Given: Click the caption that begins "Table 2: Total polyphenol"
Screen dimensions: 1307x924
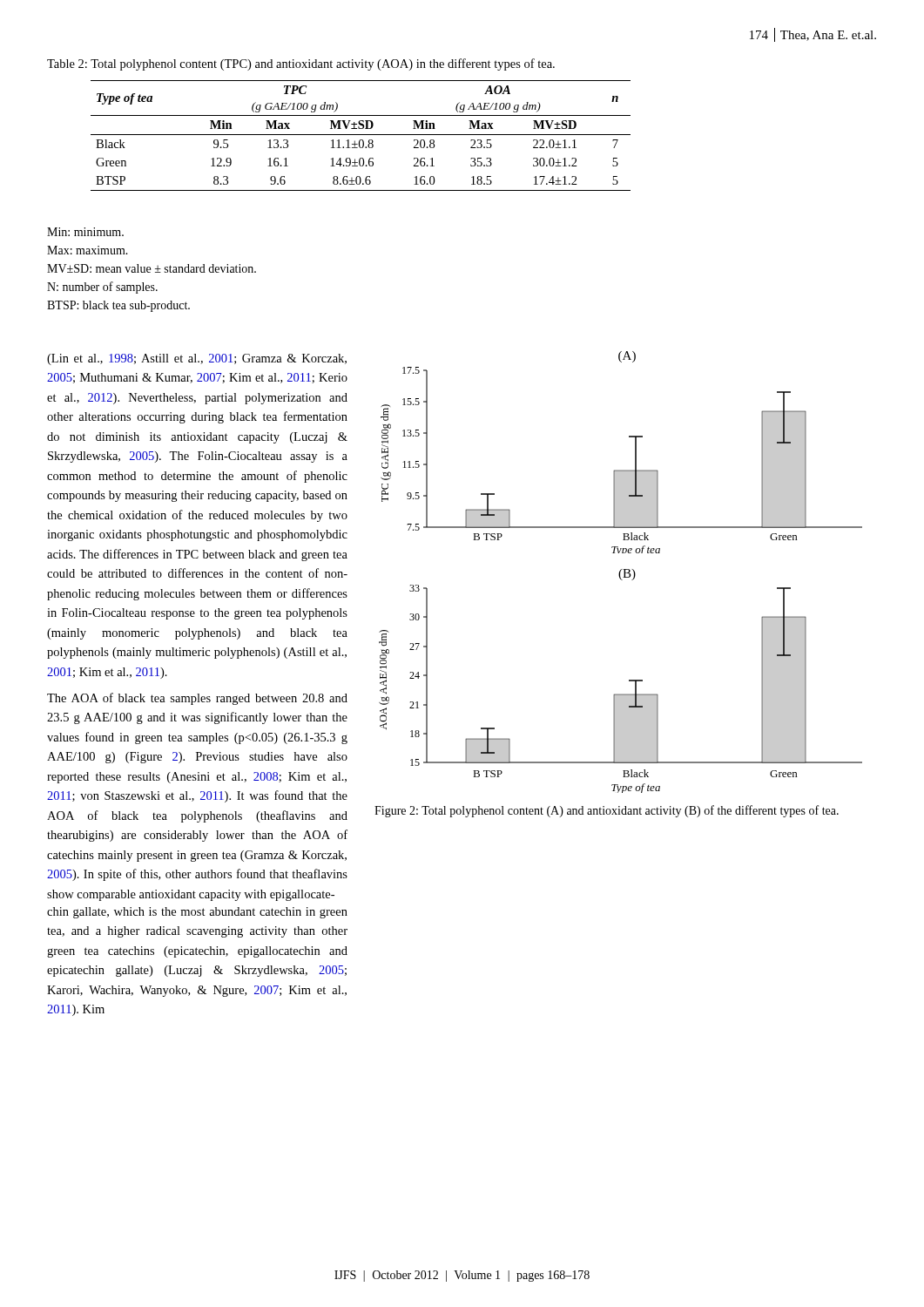Looking at the screenshot, I should click(301, 64).
